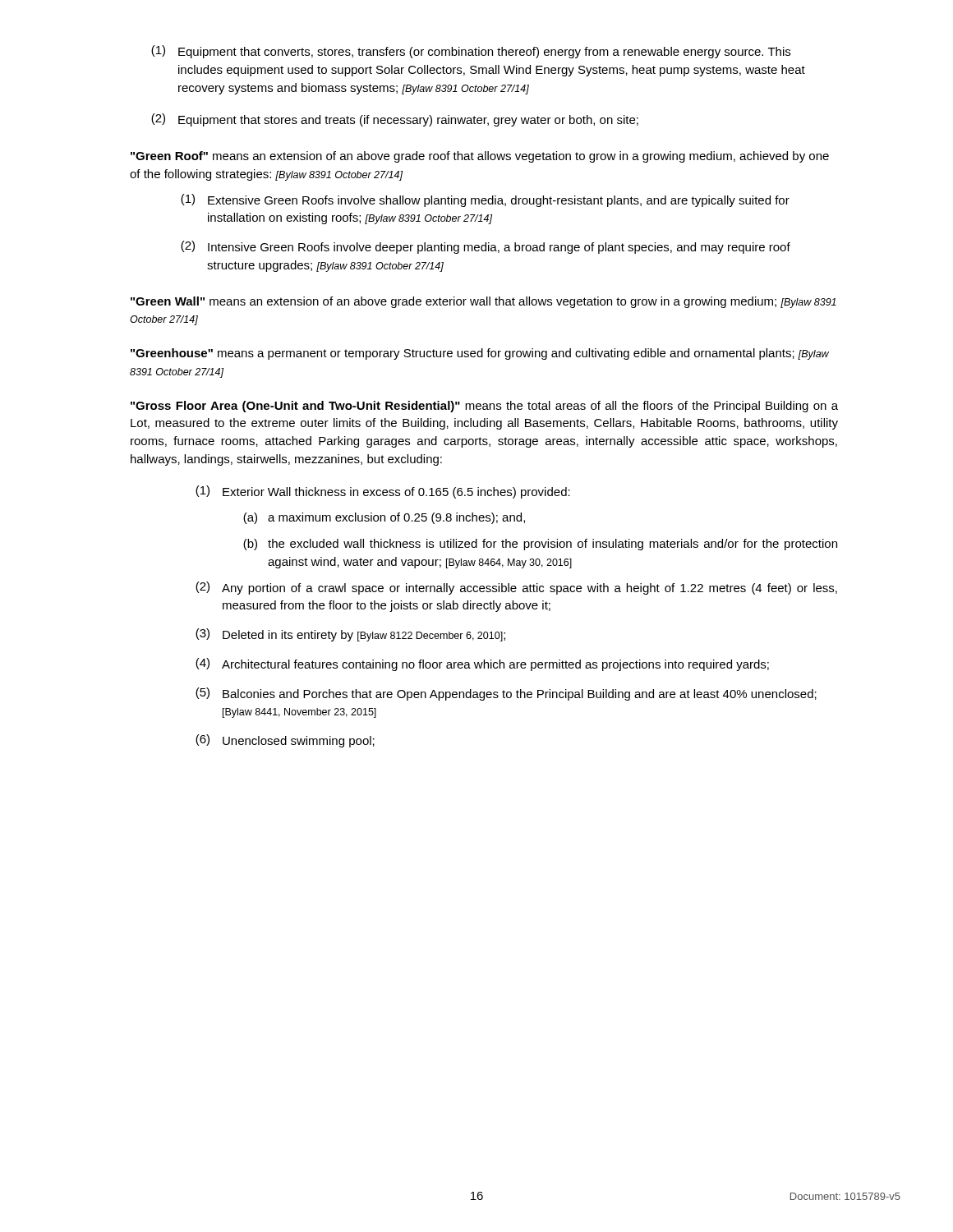Image resolution: width=953 pixels, height=1232 pixels.
Task: Locate the text block starting "(4) Architectural features containing no floor area"
Action: 506,664
